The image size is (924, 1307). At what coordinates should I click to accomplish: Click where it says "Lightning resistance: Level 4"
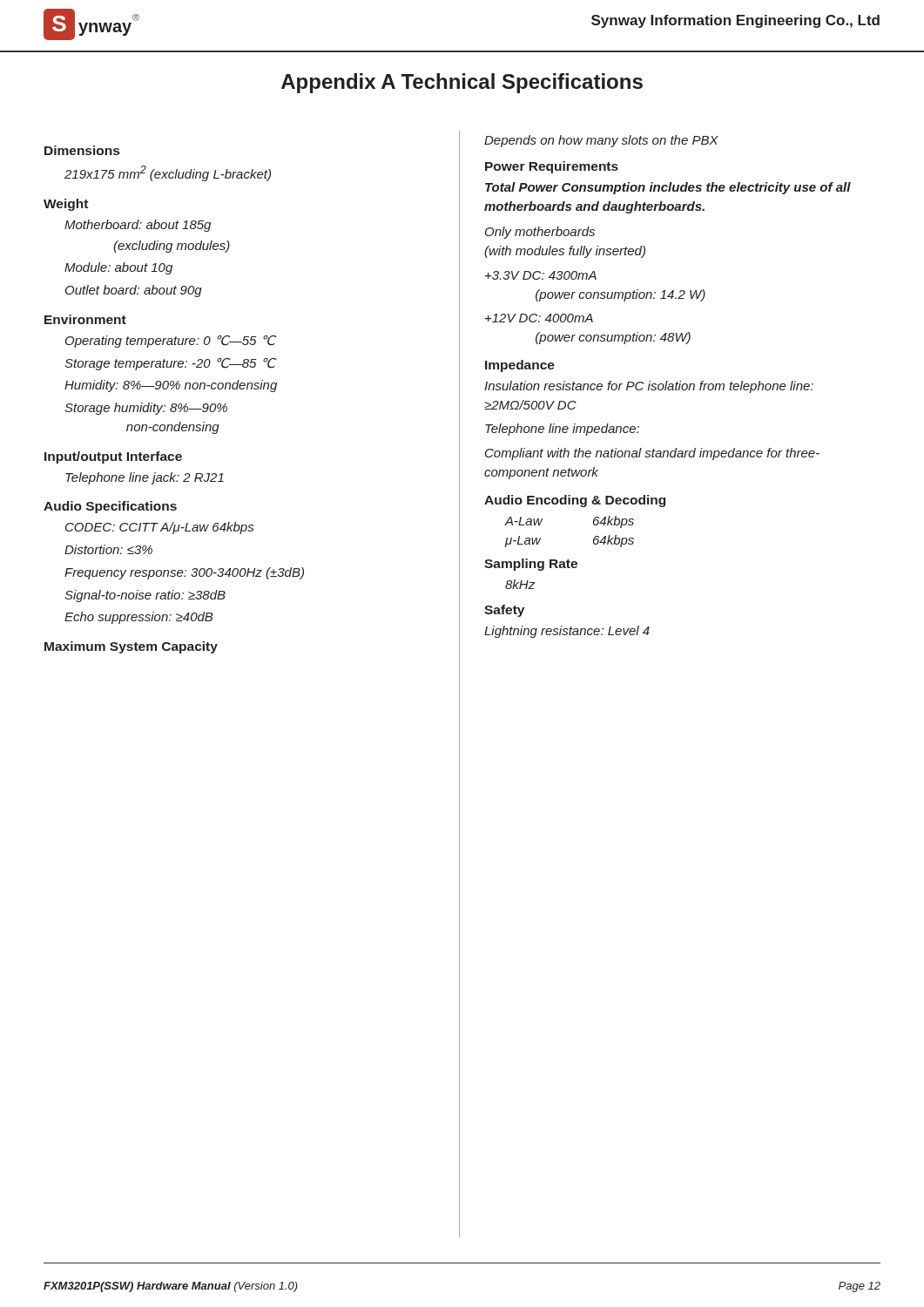tap(567, 631)
